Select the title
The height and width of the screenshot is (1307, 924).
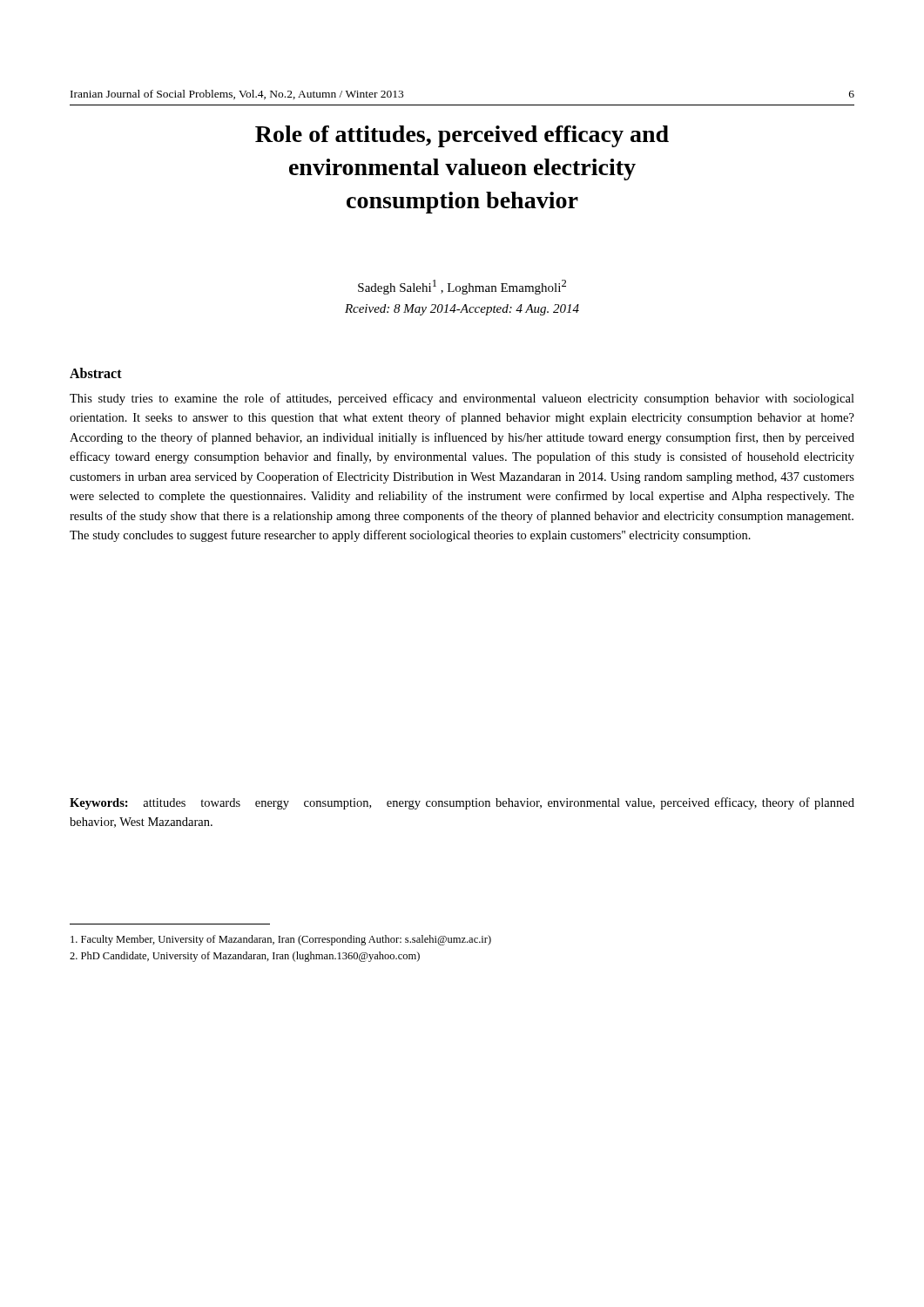[x=462, y=167]
